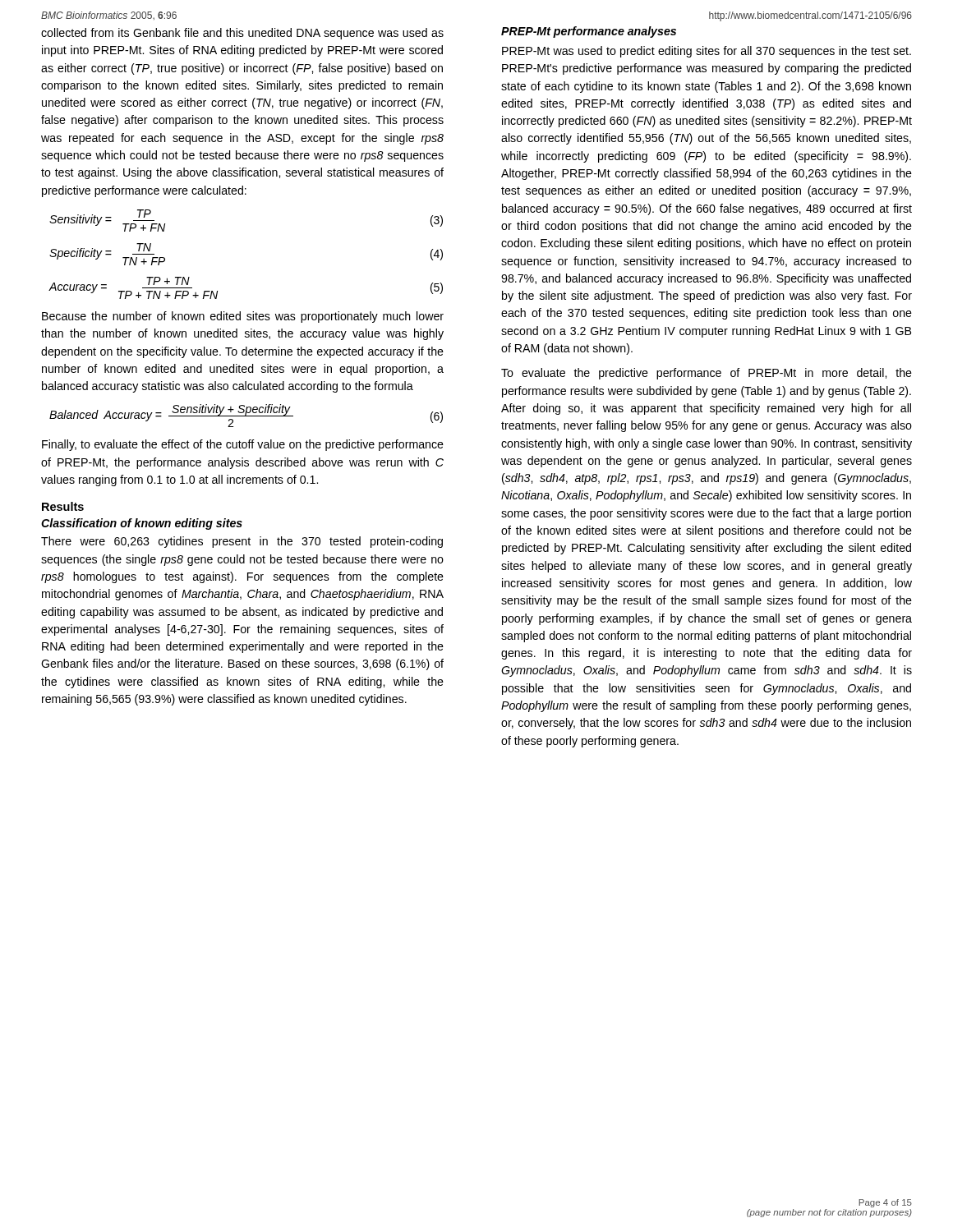Locate the text block with the text "collected from its Genbank file and this"
The height and width of the screenshot is (1232, 953).
(242, 112)
